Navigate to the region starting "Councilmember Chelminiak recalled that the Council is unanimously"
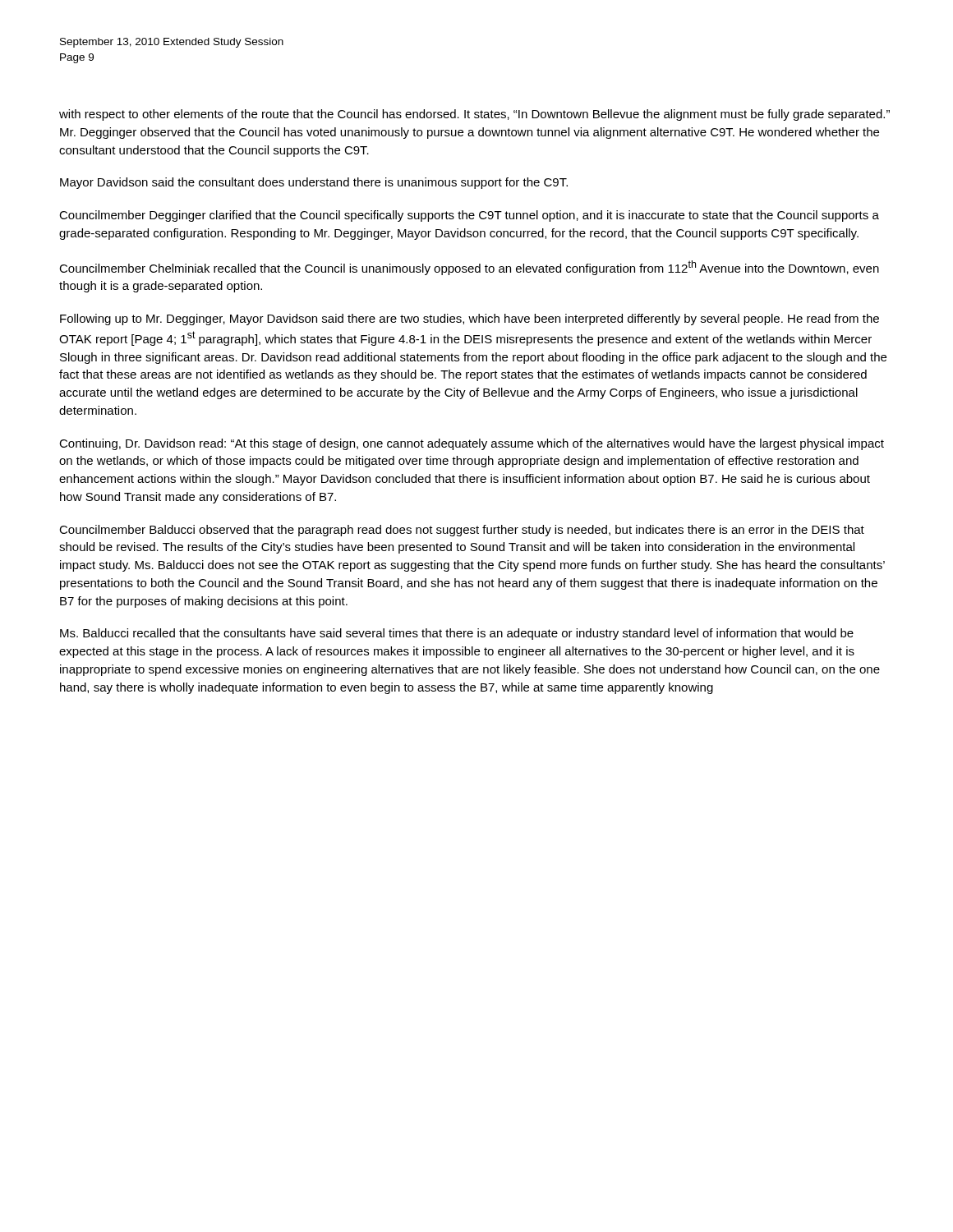The height and width of the screenshot is (1232, 953). click(469, 275)
